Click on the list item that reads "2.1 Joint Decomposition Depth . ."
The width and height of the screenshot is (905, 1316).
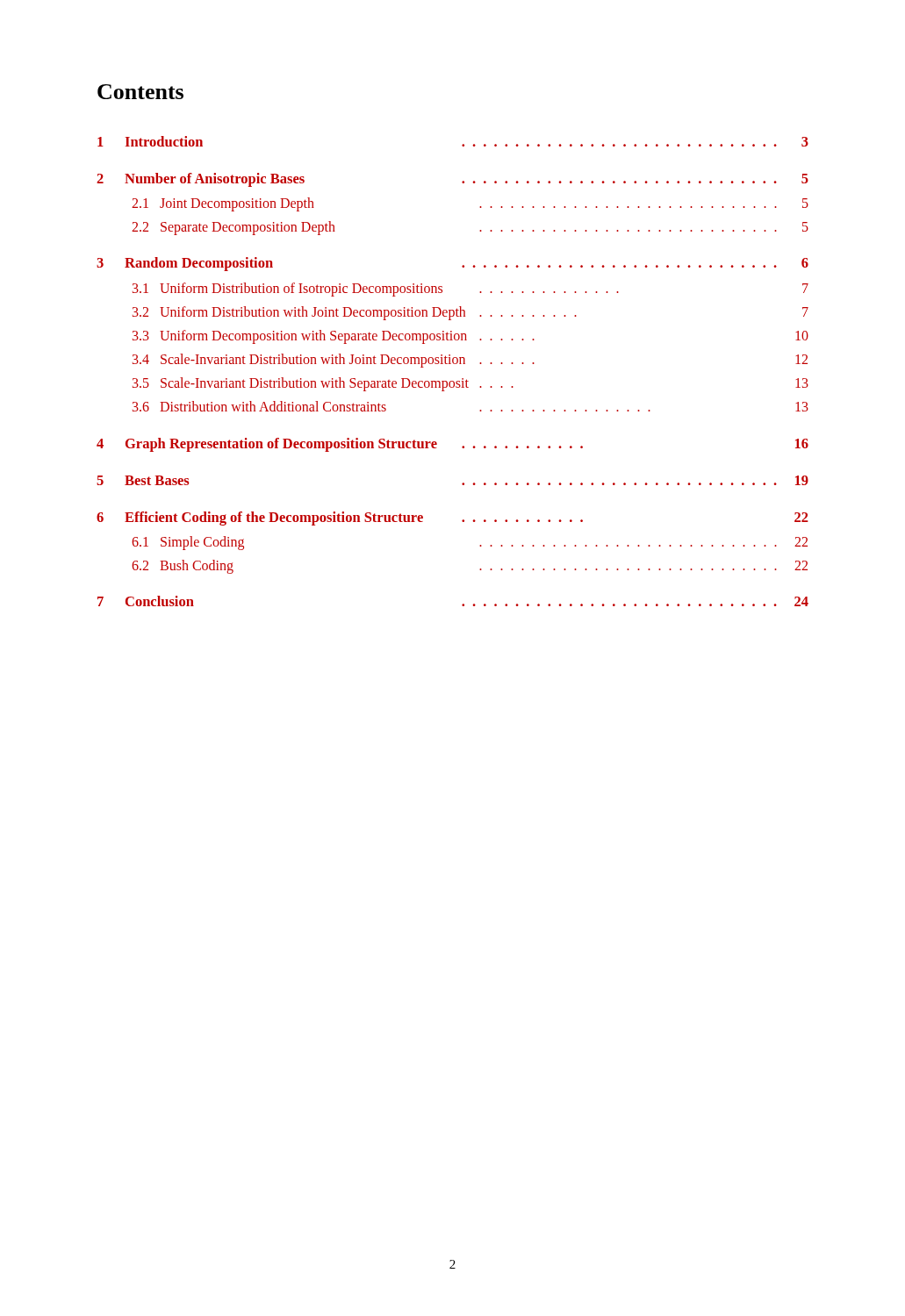(x=470, y=203)
